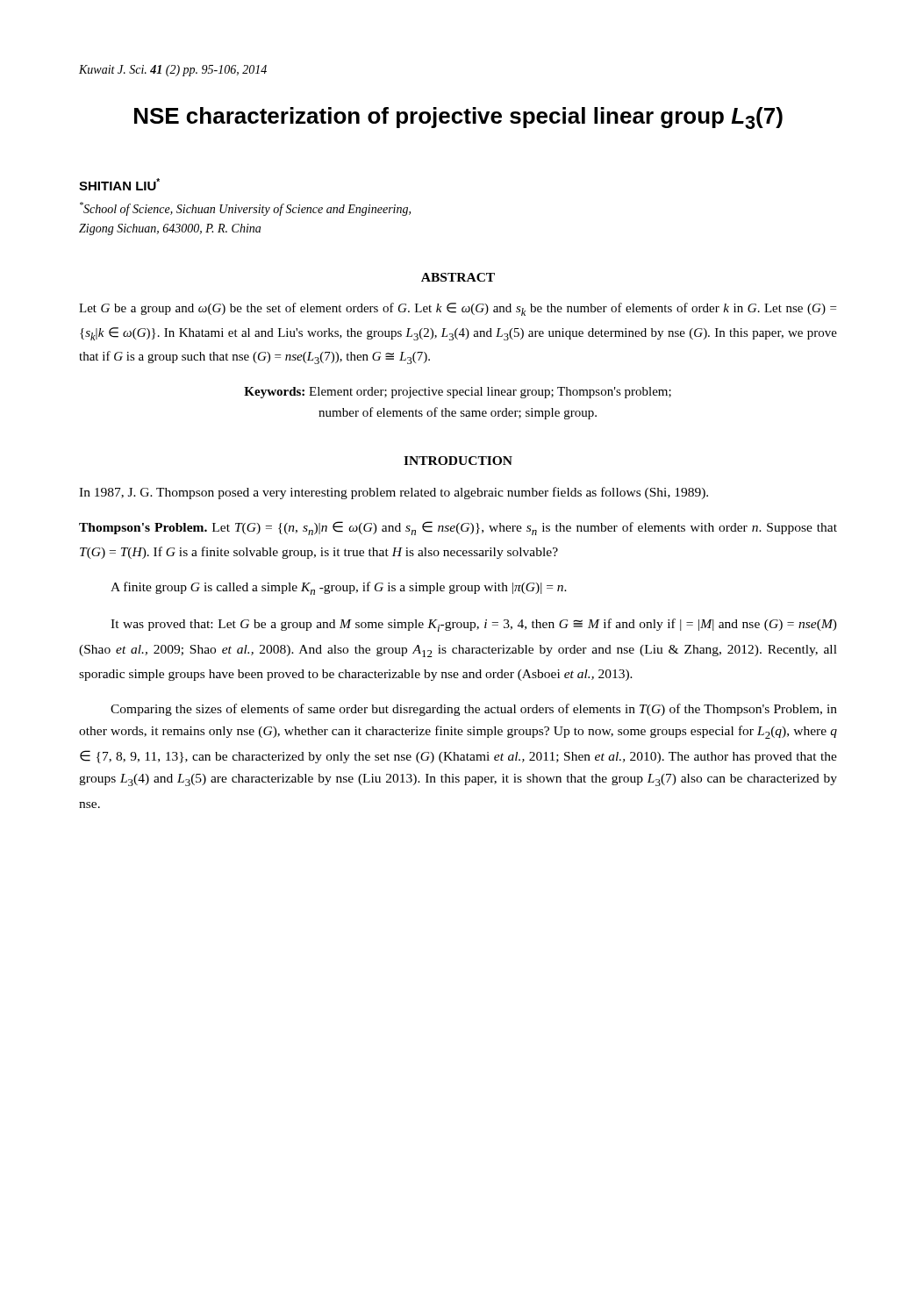Find the block on this page that starts "In 1987, J. G. Thompson posed a very"

pos(394,492)
